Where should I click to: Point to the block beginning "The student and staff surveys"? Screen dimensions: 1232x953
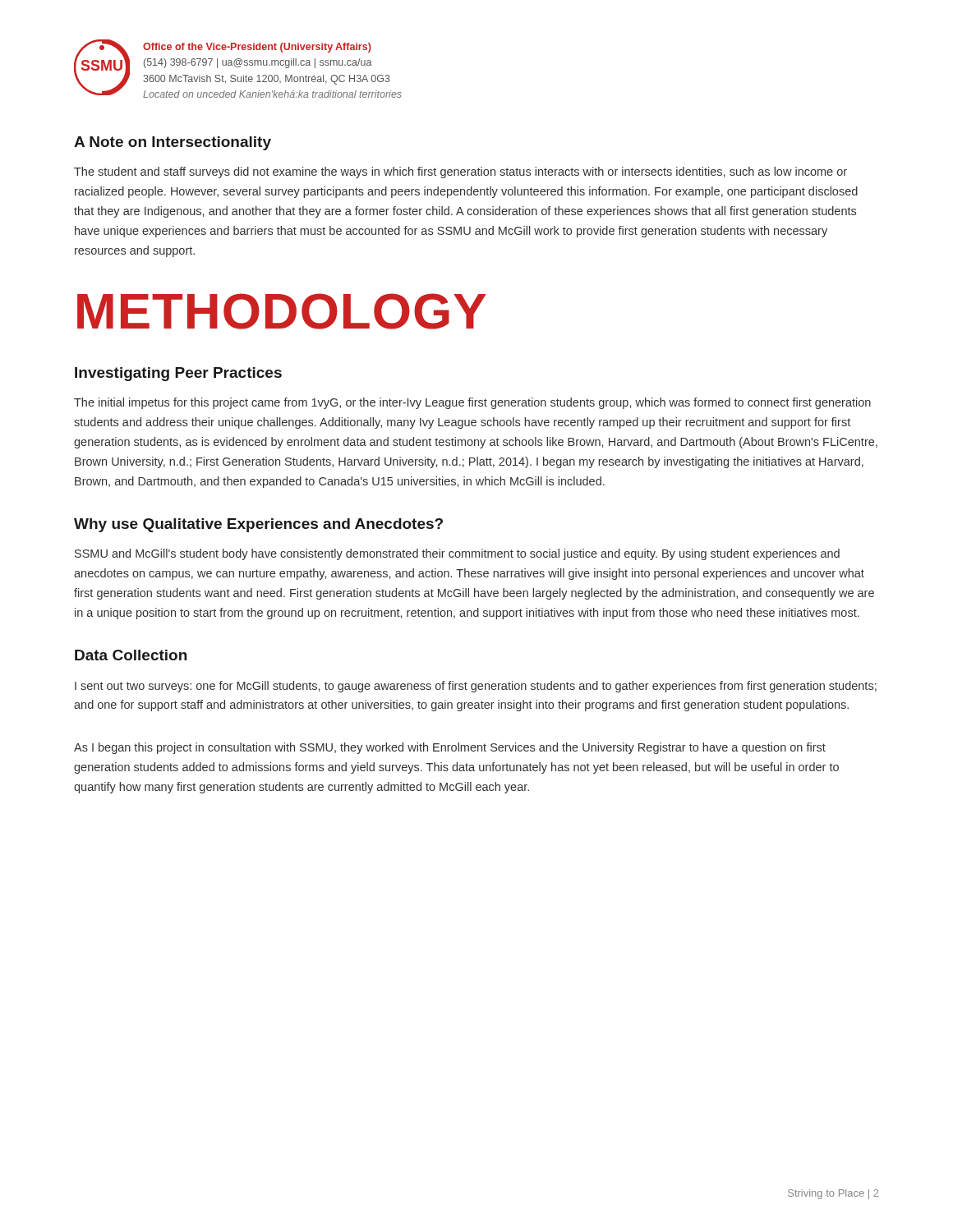(x=476, y=212)
